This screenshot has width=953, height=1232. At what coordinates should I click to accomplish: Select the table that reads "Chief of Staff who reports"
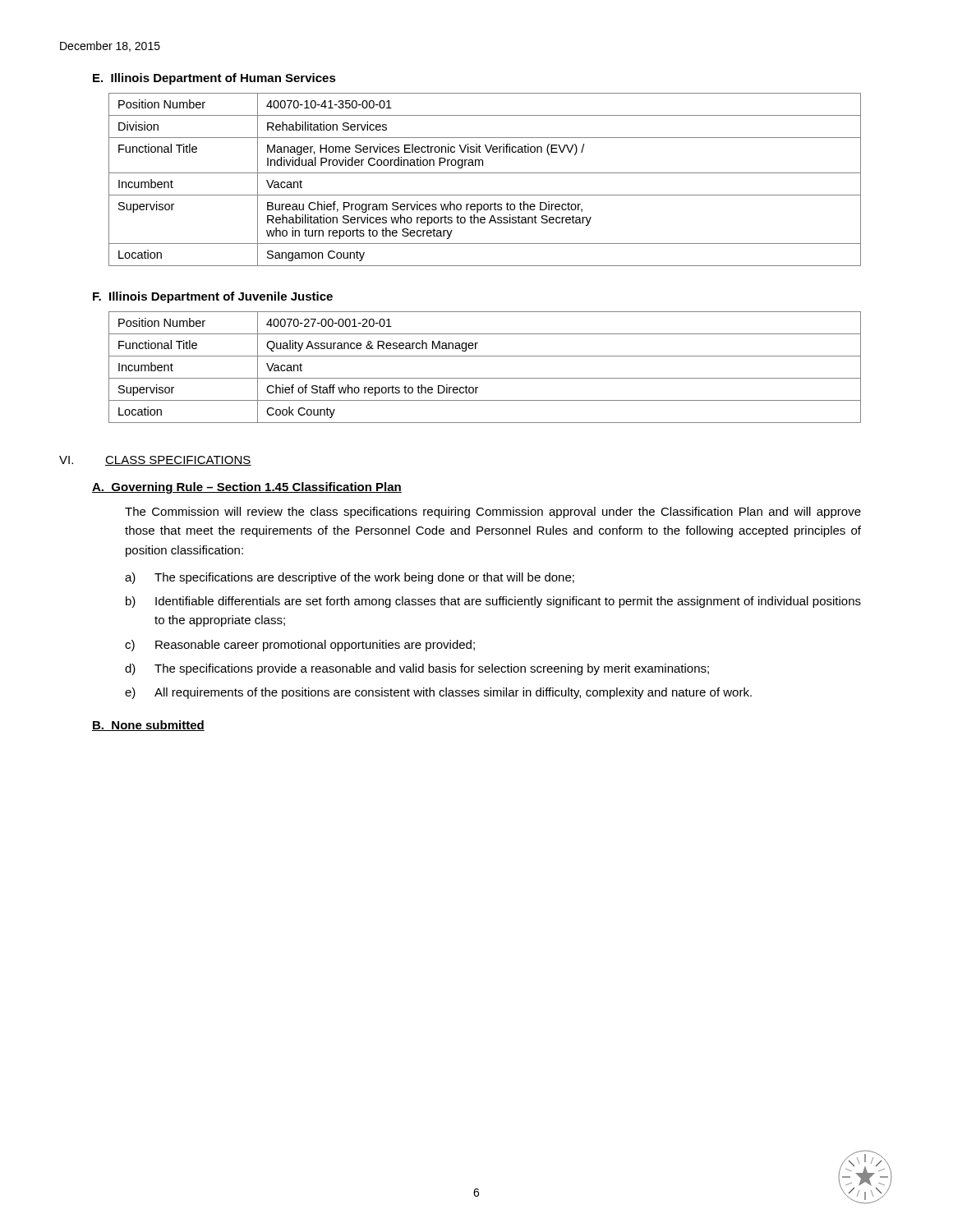485,367
